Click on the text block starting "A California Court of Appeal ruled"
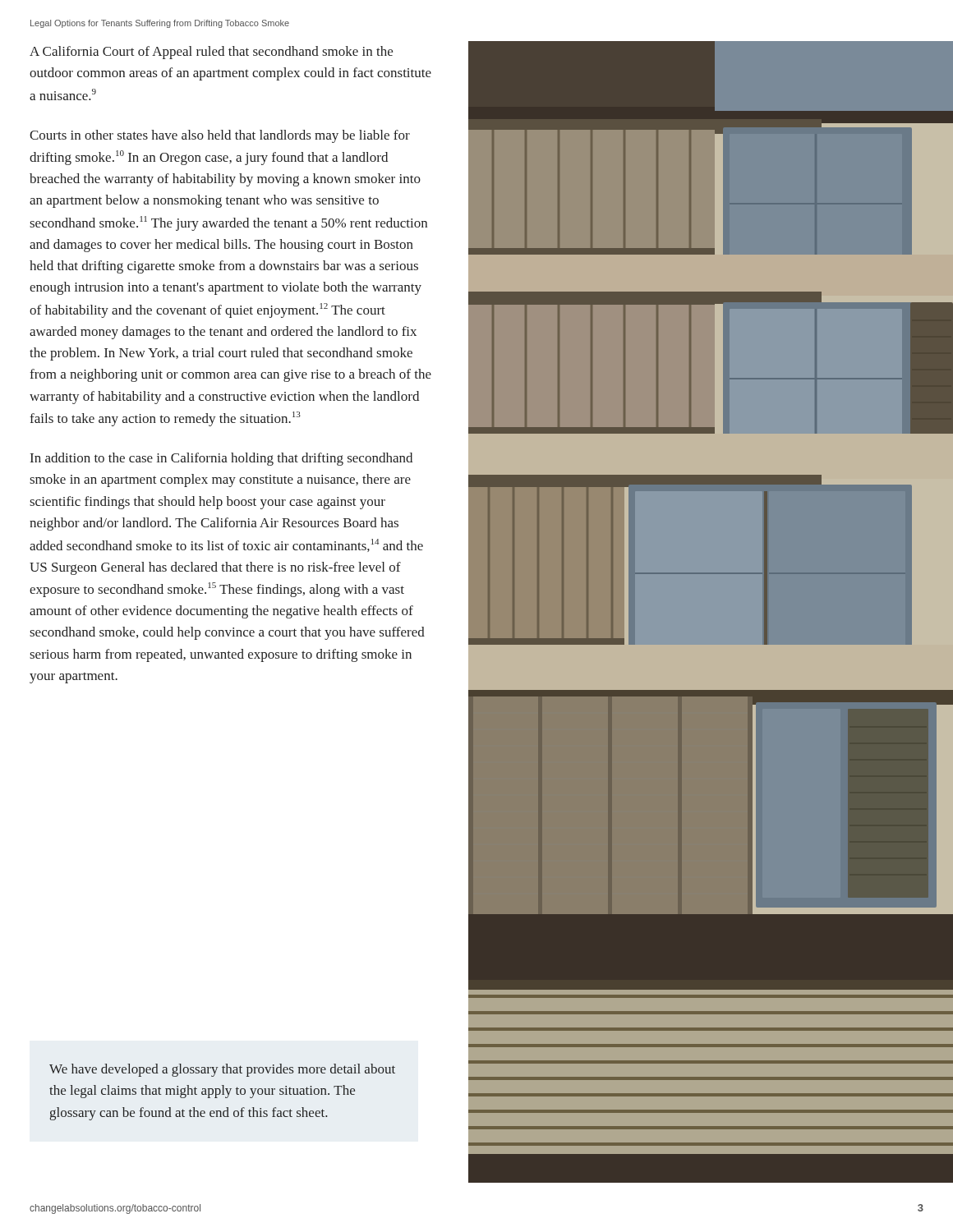953x1232 pixels. point(230,73)
